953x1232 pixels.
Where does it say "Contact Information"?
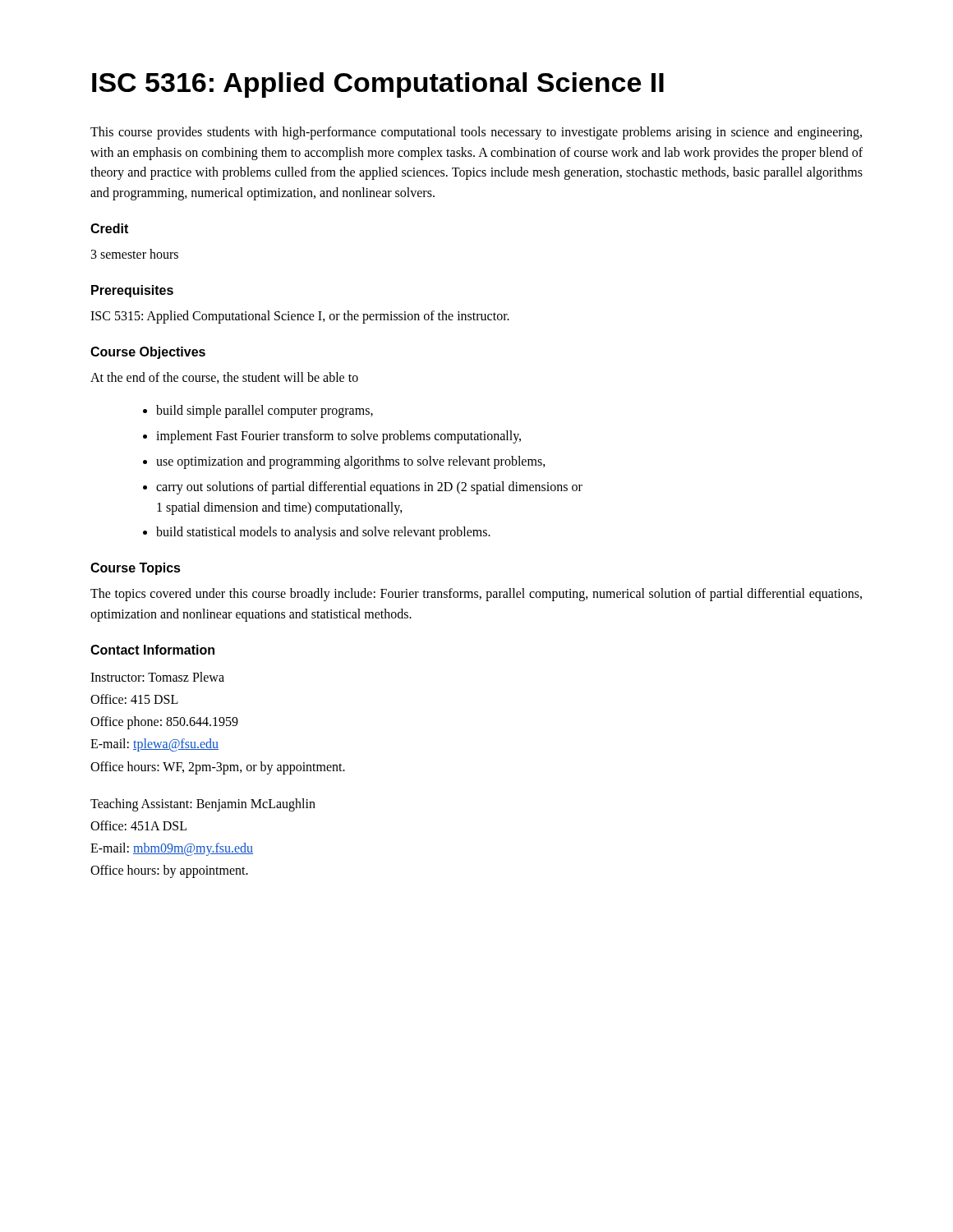click(153, 650)
